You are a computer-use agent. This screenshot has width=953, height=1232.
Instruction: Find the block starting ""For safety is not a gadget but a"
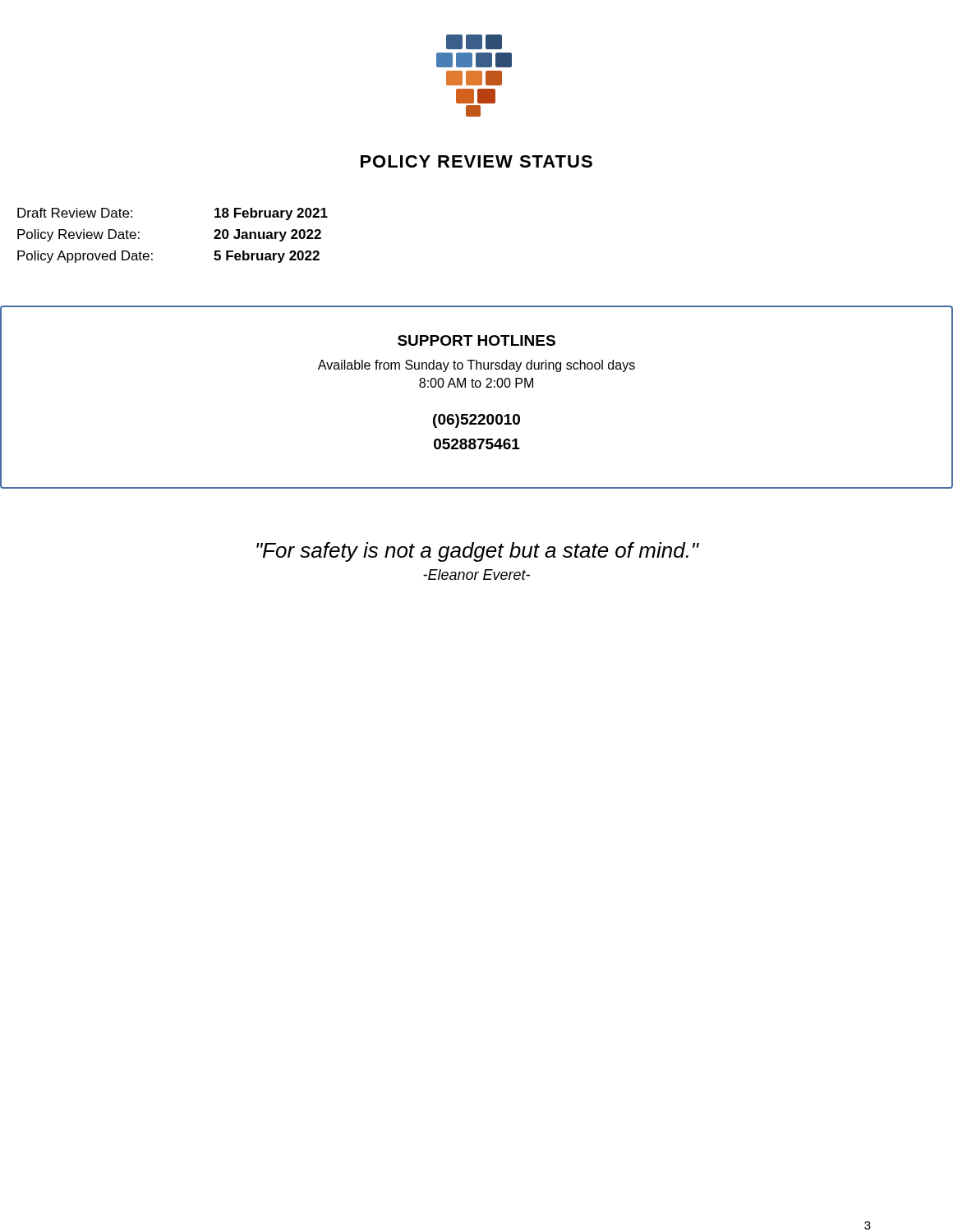point(476,561)
